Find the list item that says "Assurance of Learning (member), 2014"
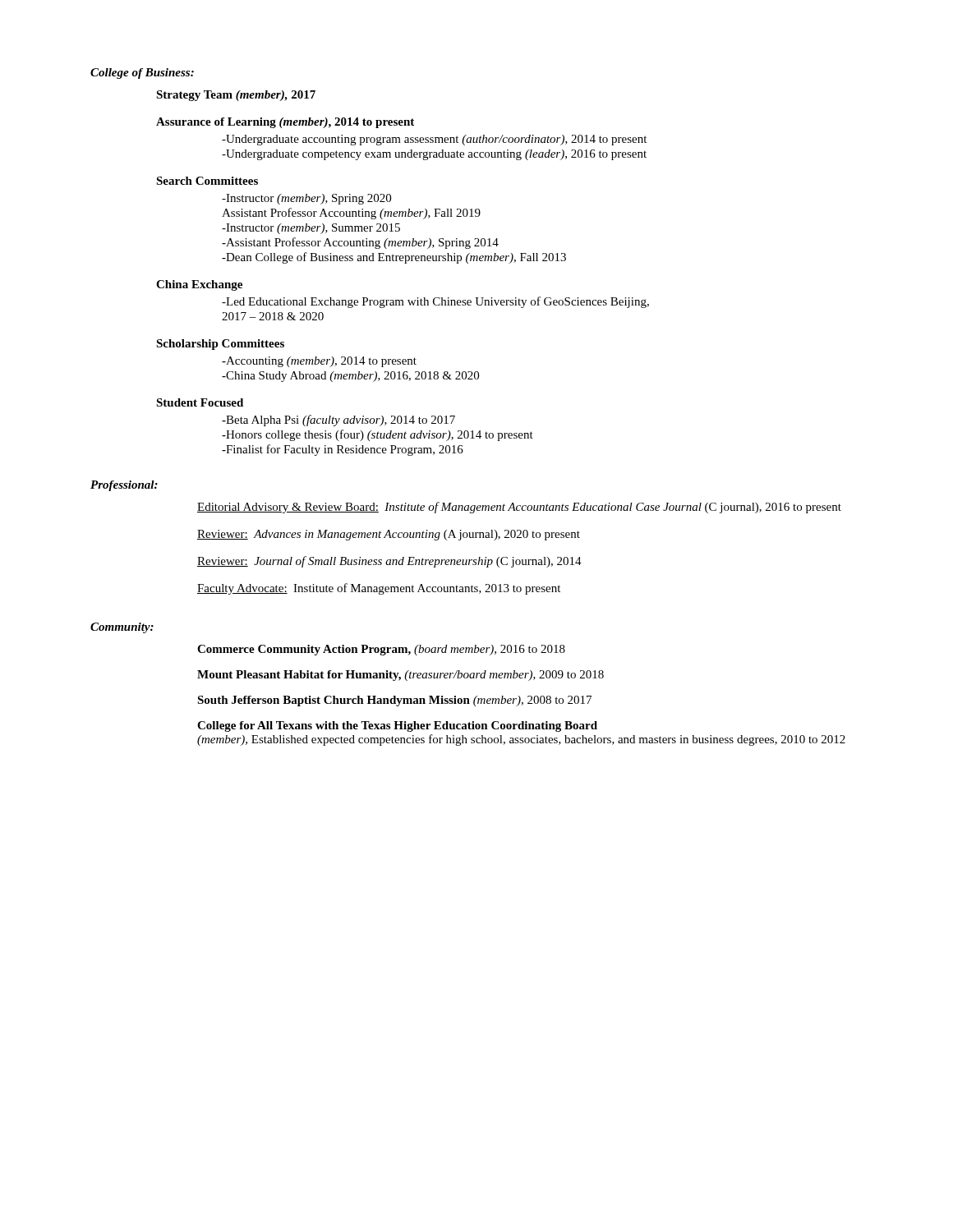 point(509,138)
